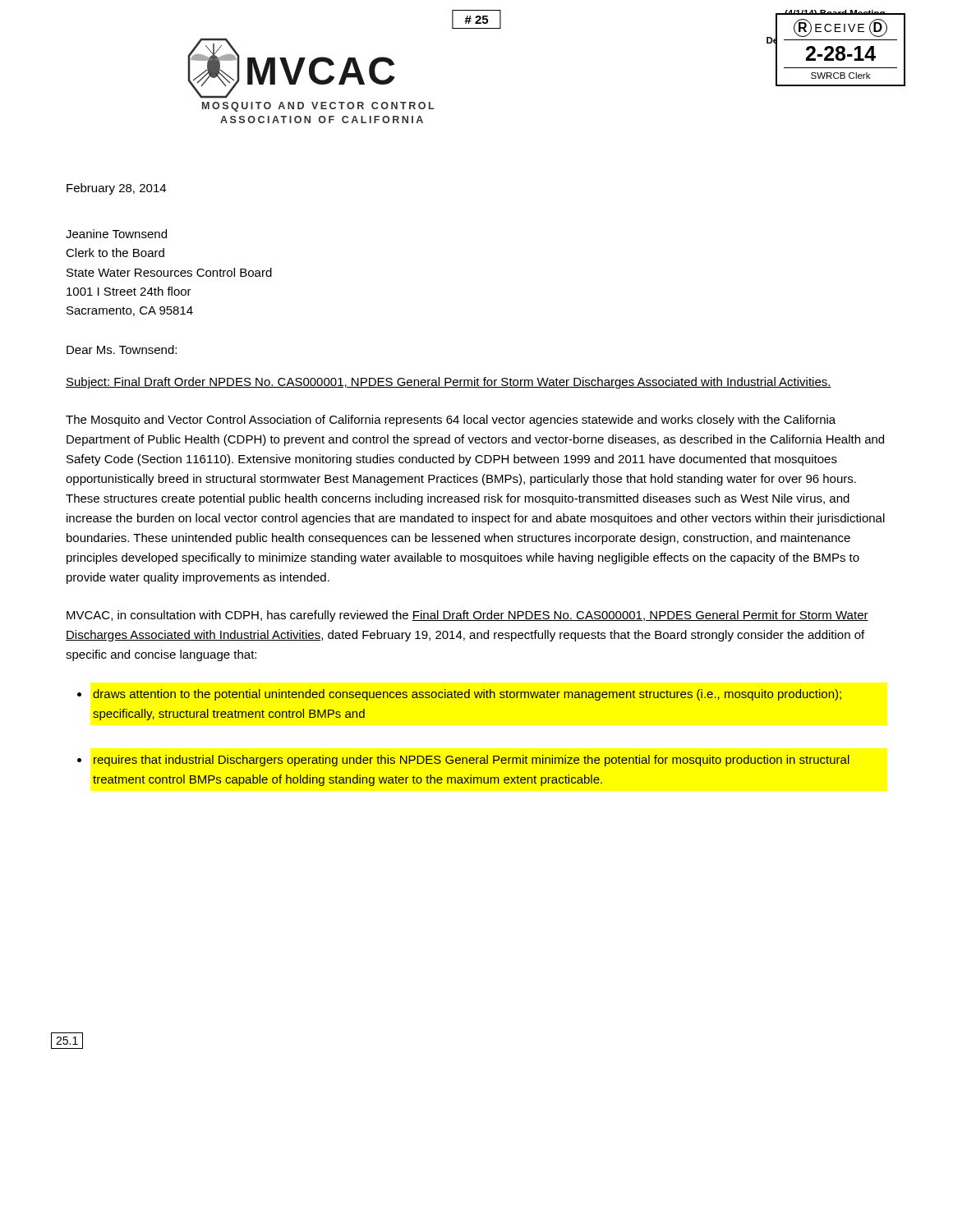
Task: Find the text starting "Subject: Final Draft Order NPDES No. CAS000001,"
Action: pyautogui.click(x=448, y=382)
